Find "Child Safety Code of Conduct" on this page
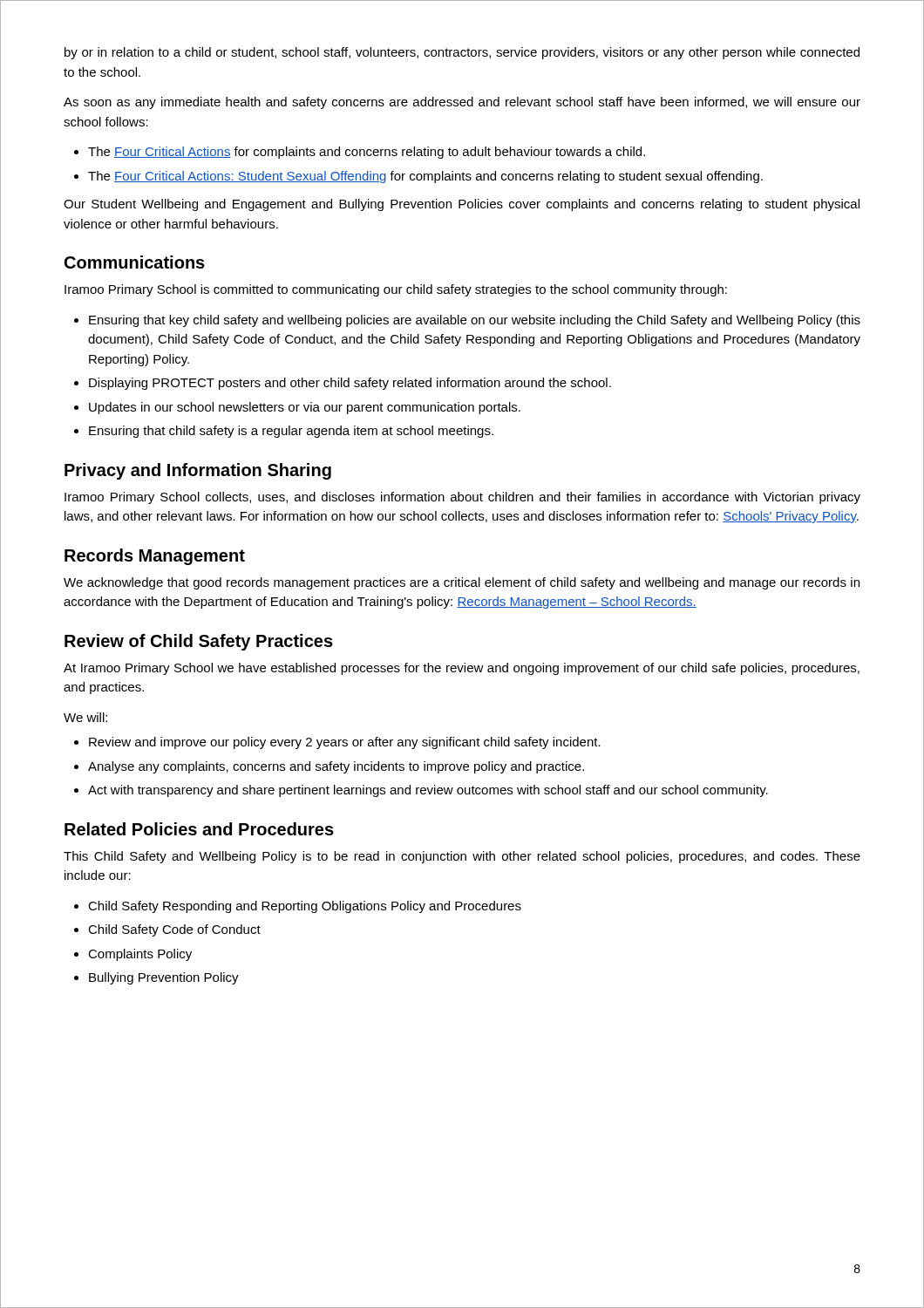 click(174, 929)
